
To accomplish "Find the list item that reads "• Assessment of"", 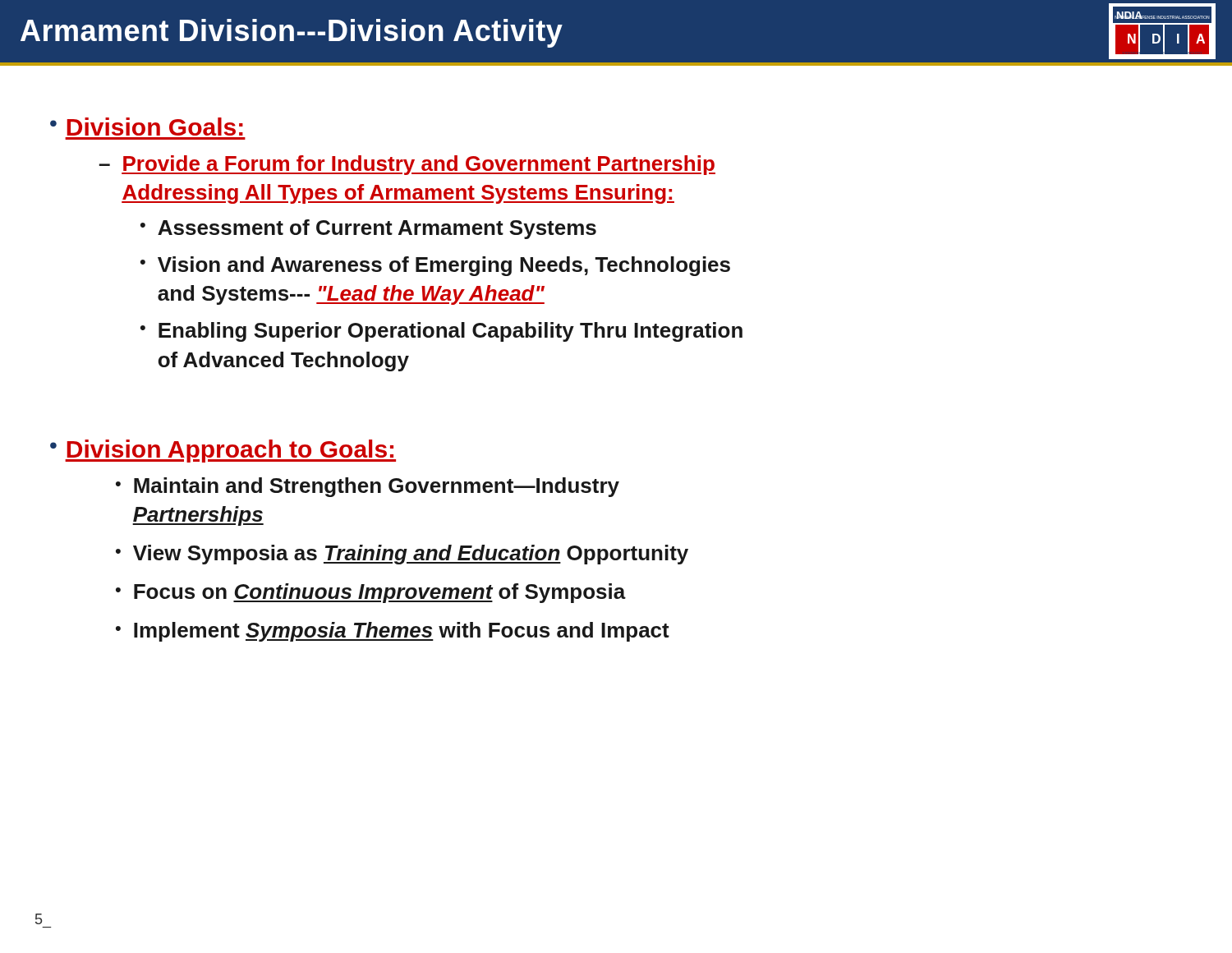I will [x=368, y=228].
